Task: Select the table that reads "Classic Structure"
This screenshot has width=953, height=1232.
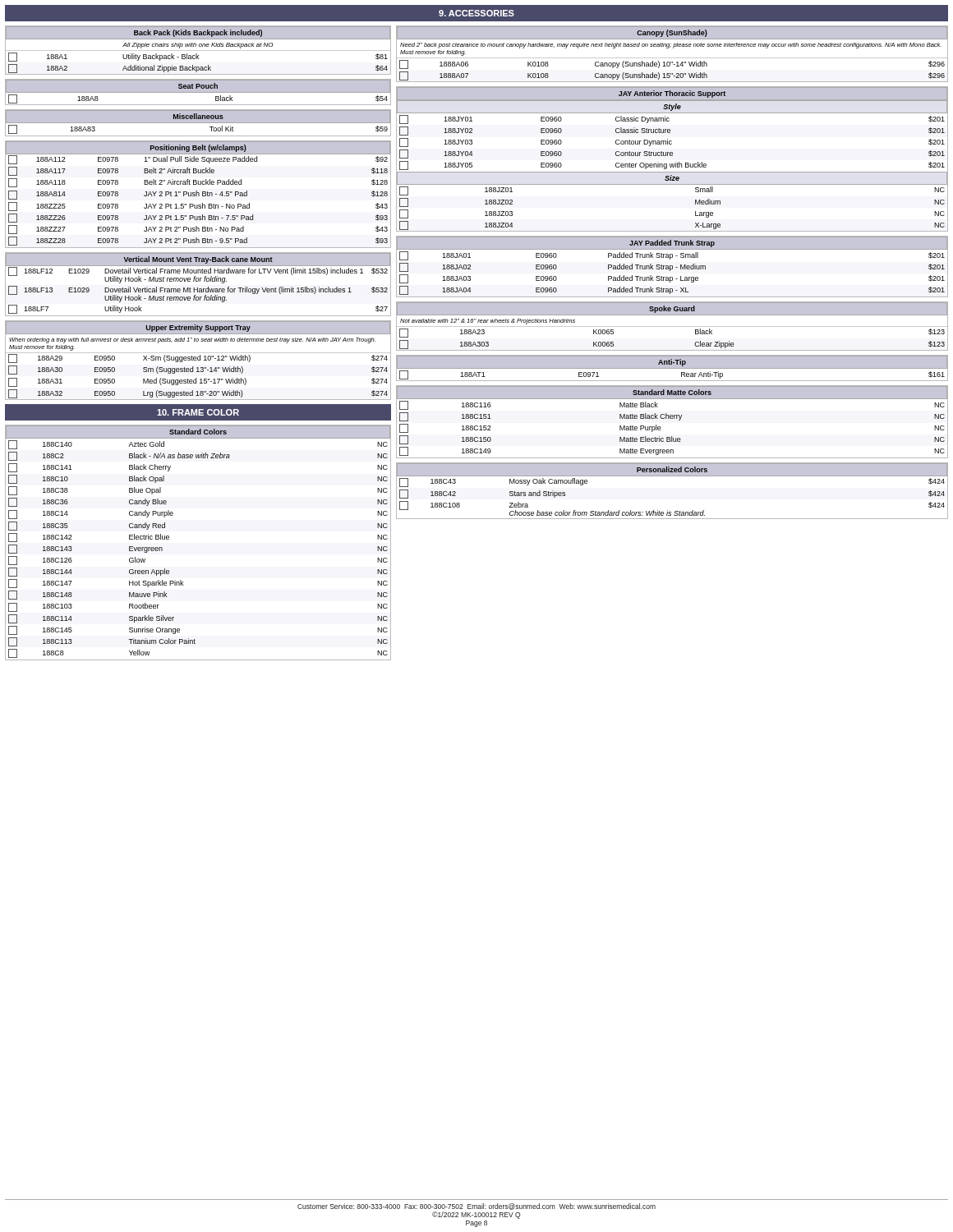Action: pyautogui.click(x=672, y=143)
